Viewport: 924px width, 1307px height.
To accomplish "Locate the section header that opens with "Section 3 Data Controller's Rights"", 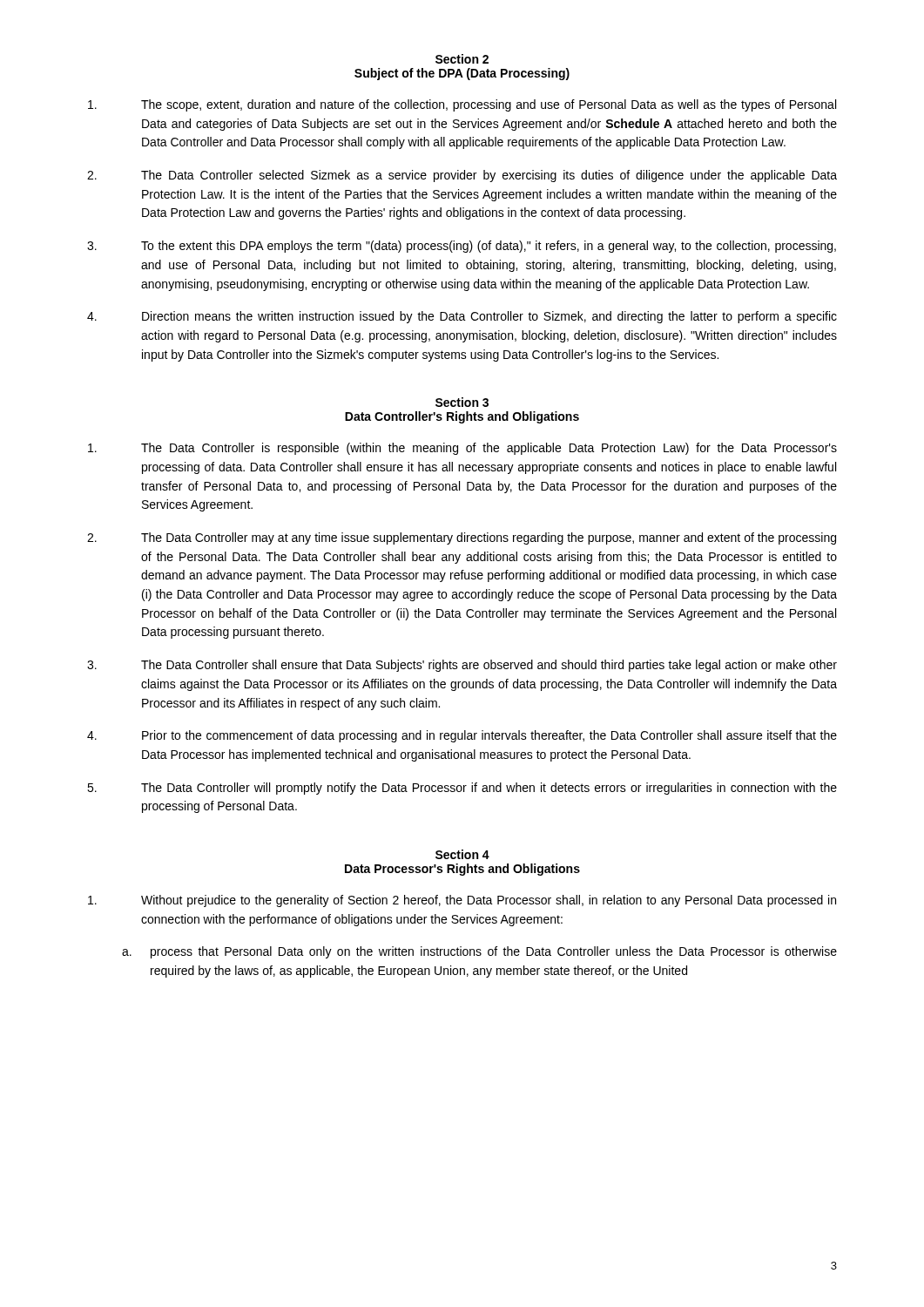I will click(462, 410).
